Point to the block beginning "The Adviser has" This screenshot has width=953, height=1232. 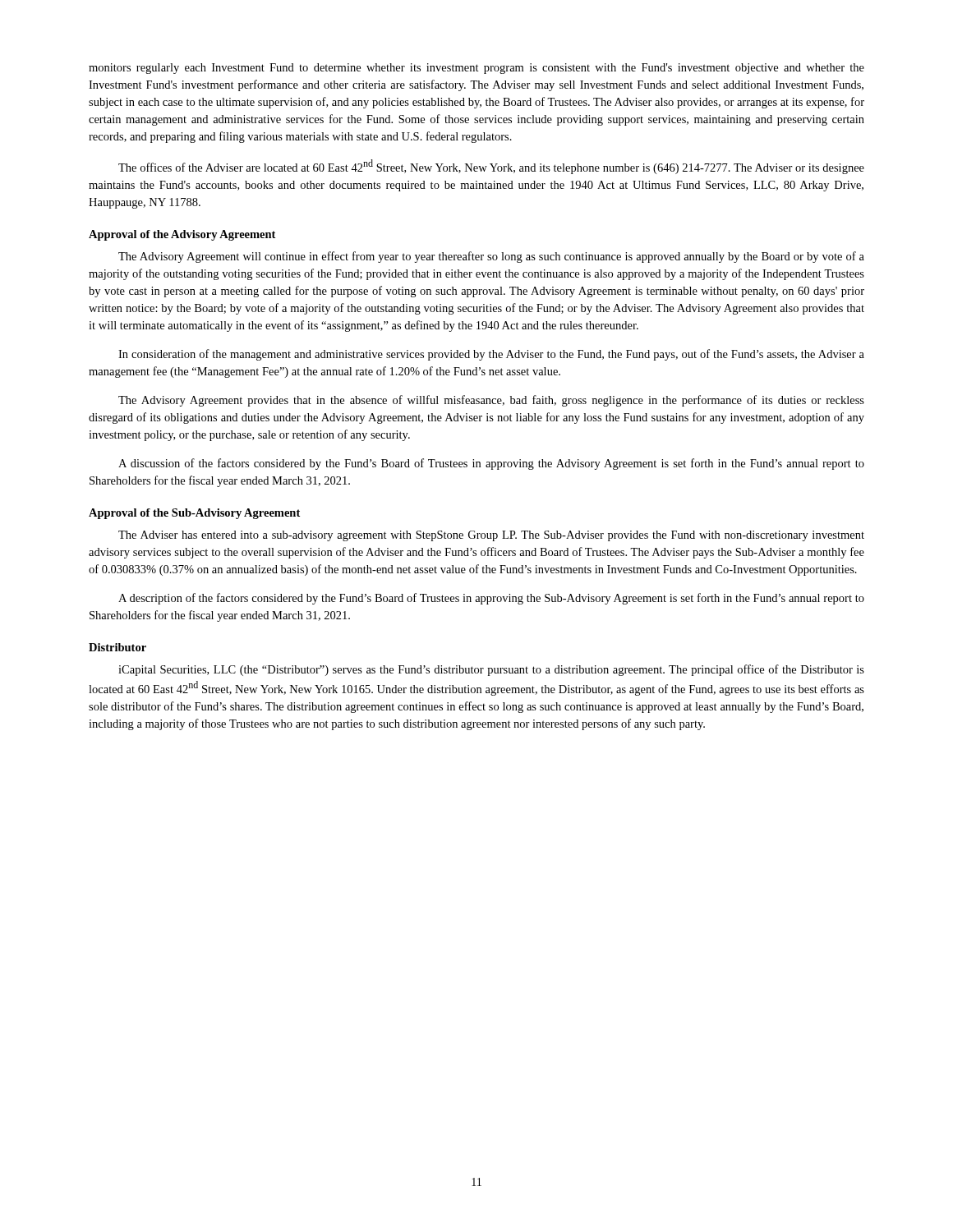click(476, 552)
